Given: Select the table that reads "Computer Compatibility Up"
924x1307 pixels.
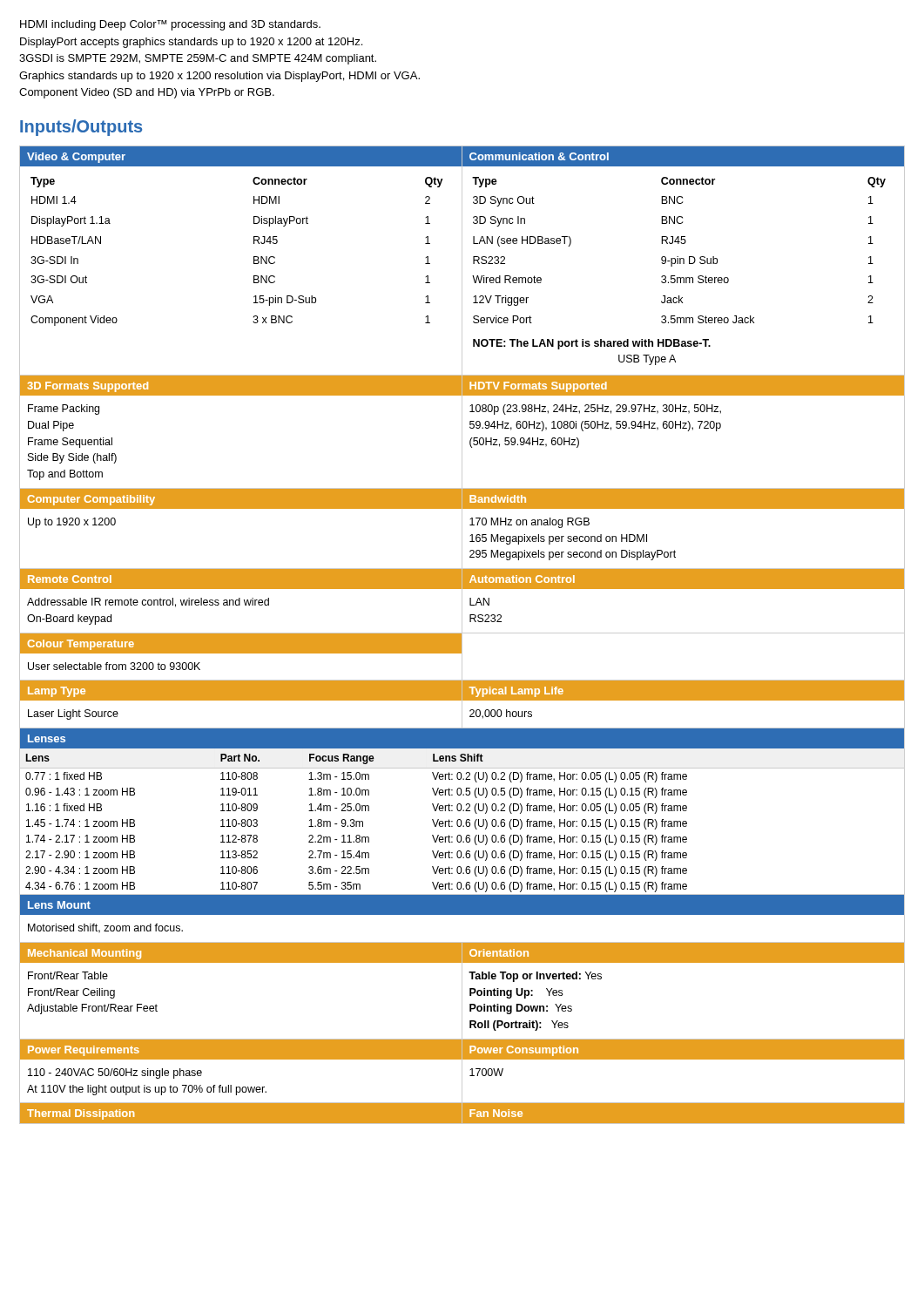Looking at the screenshot, I should 462,528.
